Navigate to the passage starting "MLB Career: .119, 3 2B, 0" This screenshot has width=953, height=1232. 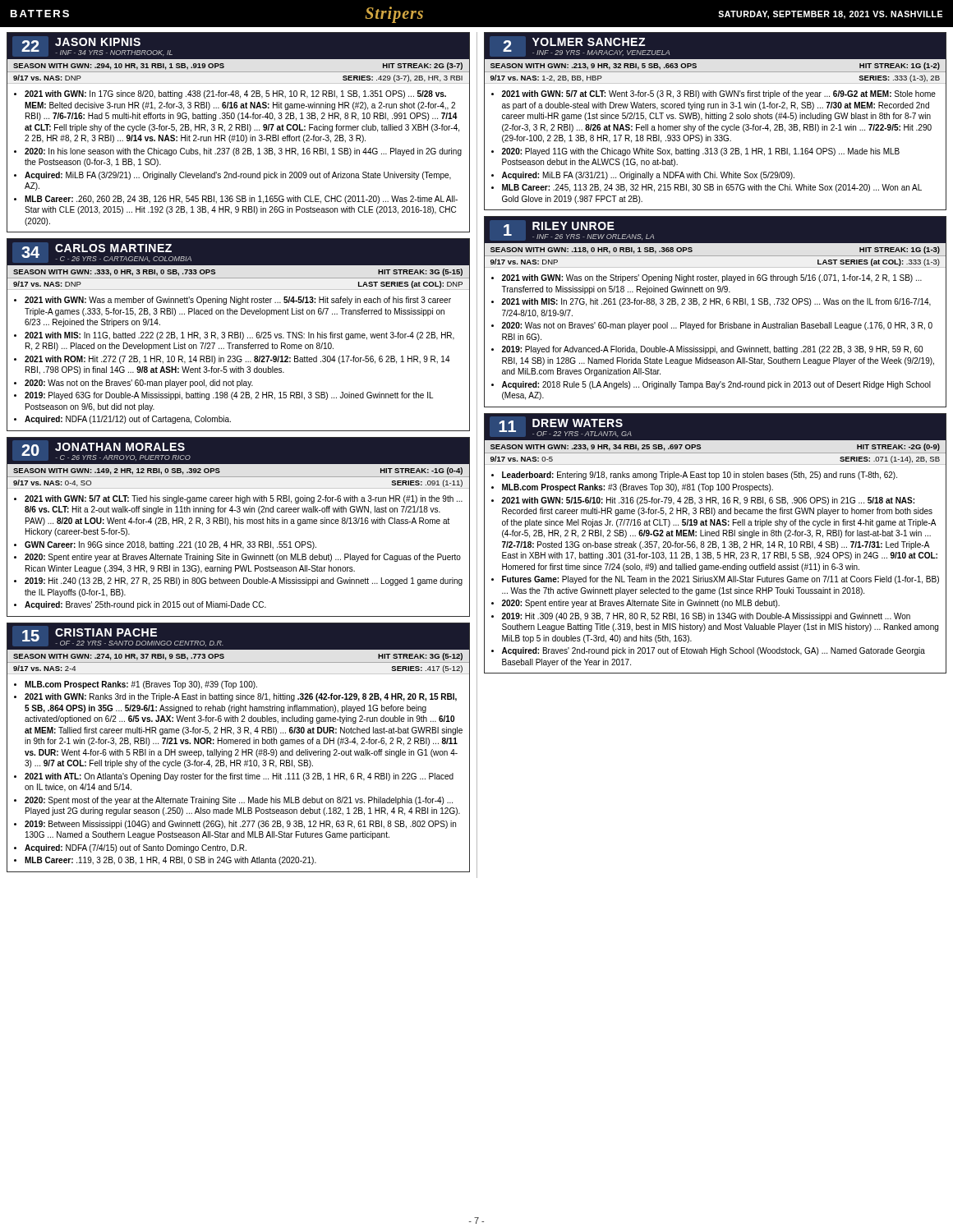click(171, 860)
